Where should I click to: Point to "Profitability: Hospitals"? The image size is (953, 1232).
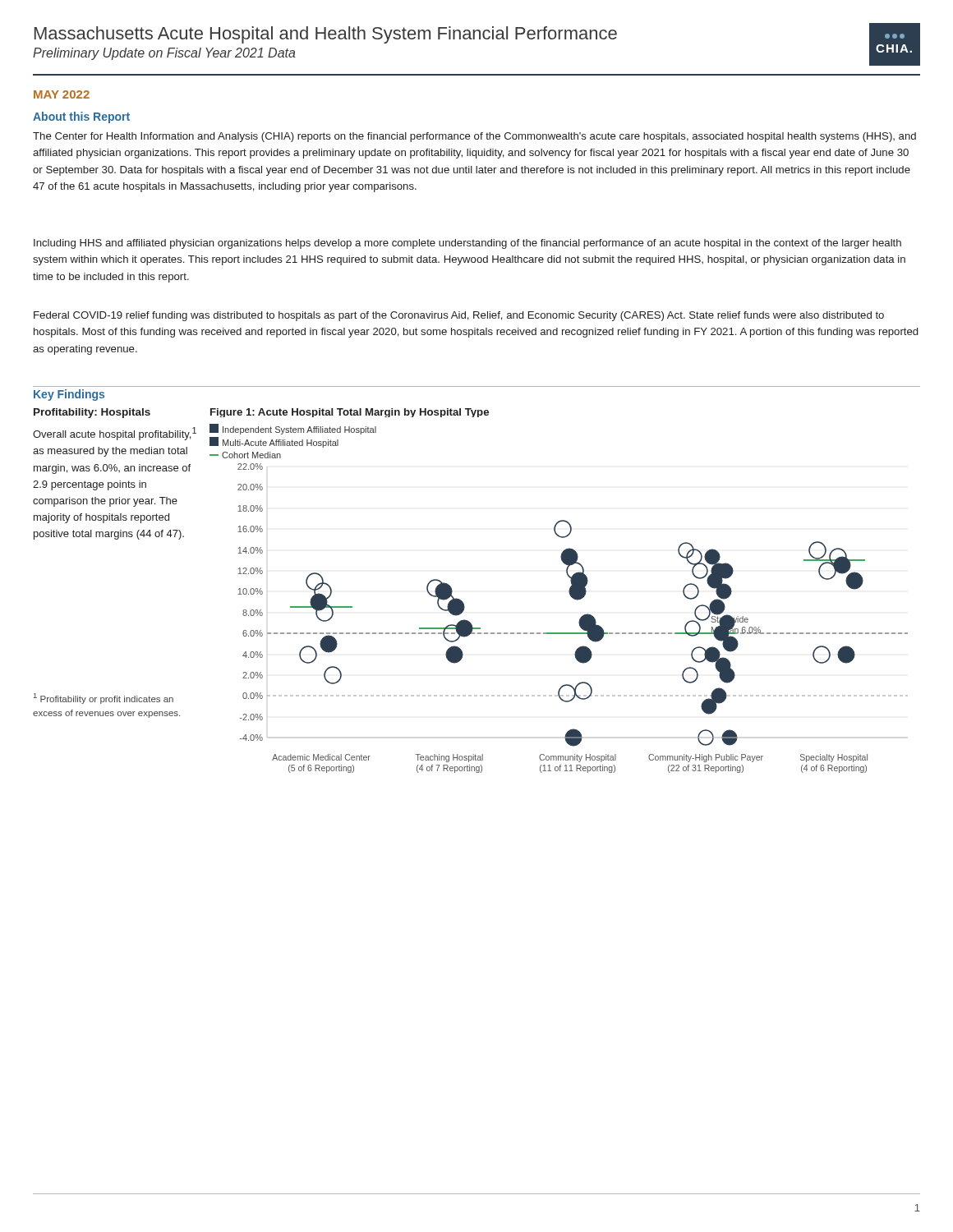pyautogui.click(x=92, y=412)
